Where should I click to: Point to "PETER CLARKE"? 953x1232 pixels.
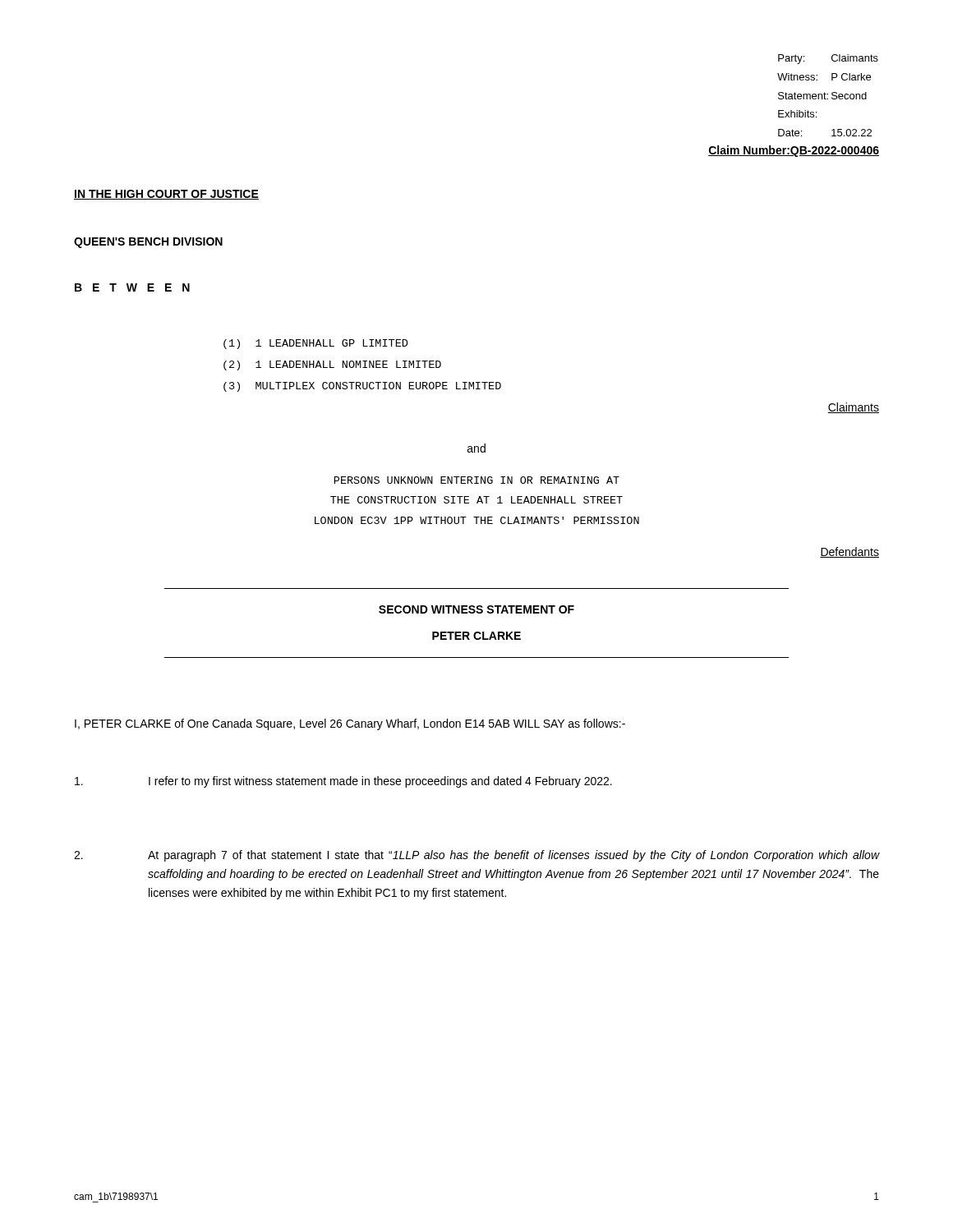point(476,636)
